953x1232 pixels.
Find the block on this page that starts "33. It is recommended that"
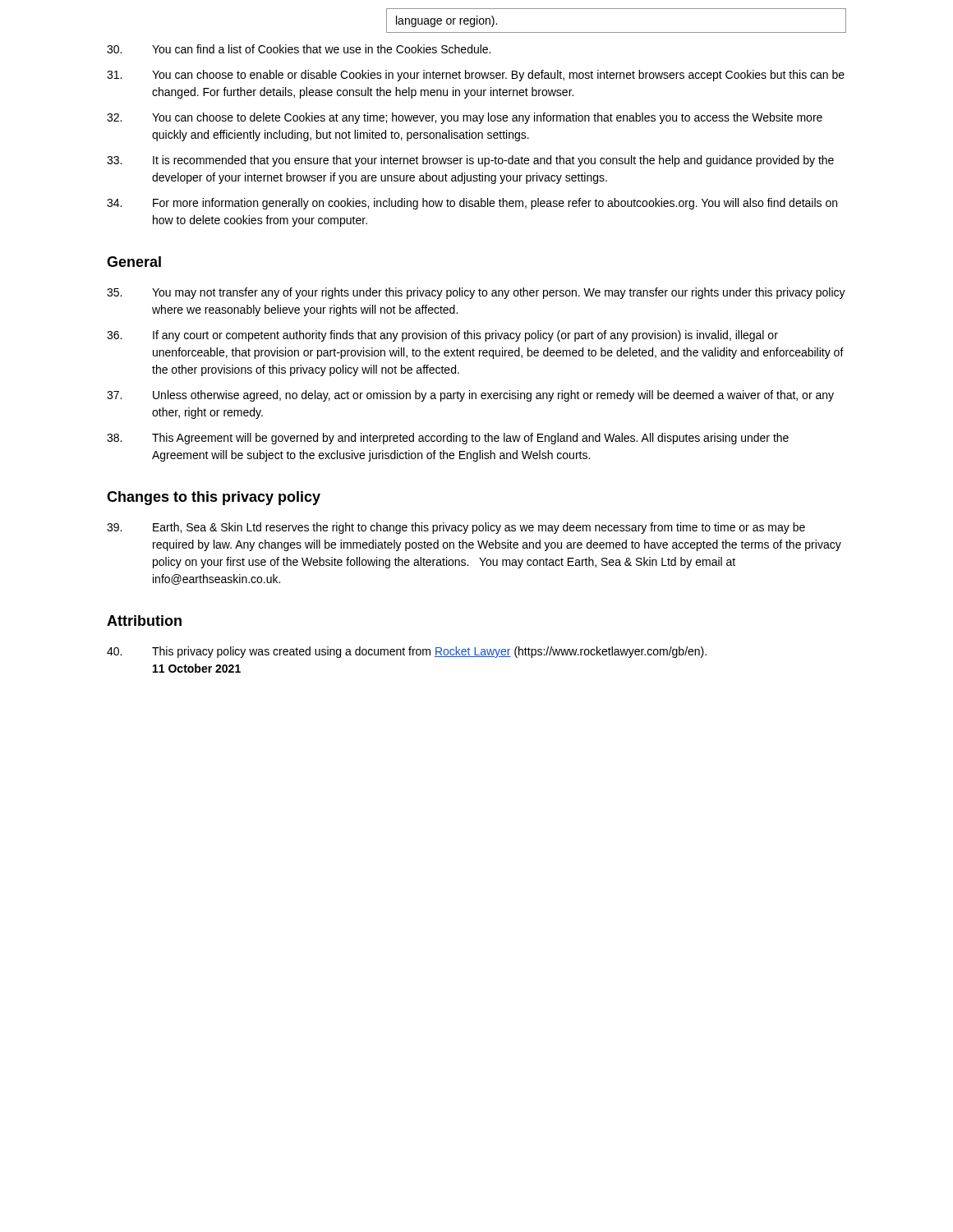pyautogui.click(x=476, y=169)
